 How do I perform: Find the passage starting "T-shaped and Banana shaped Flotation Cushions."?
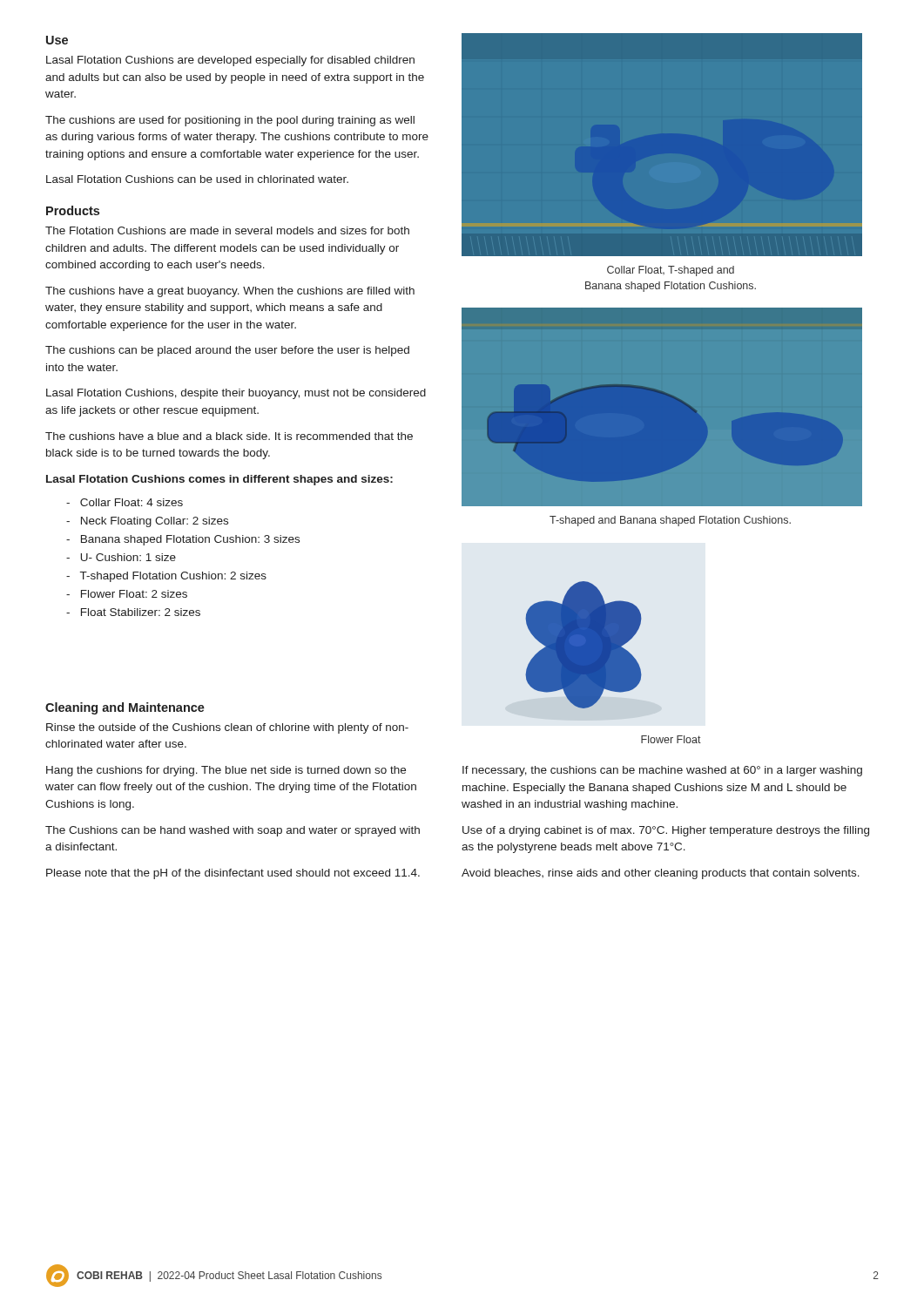pyautogui.click(x=671, y=520)
